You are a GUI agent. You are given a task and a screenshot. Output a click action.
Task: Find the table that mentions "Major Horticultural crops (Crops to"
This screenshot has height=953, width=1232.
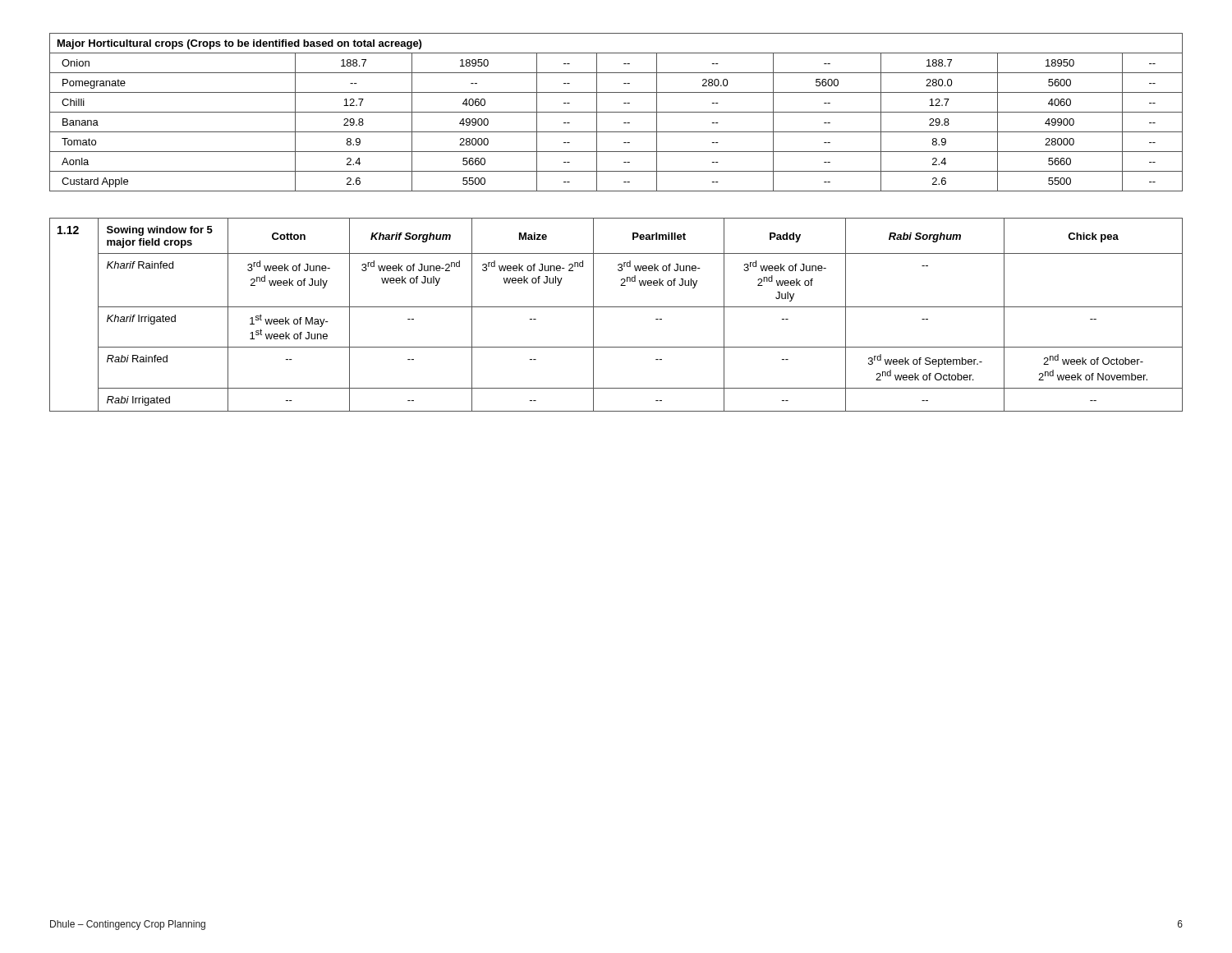click(x=616, y=112)
